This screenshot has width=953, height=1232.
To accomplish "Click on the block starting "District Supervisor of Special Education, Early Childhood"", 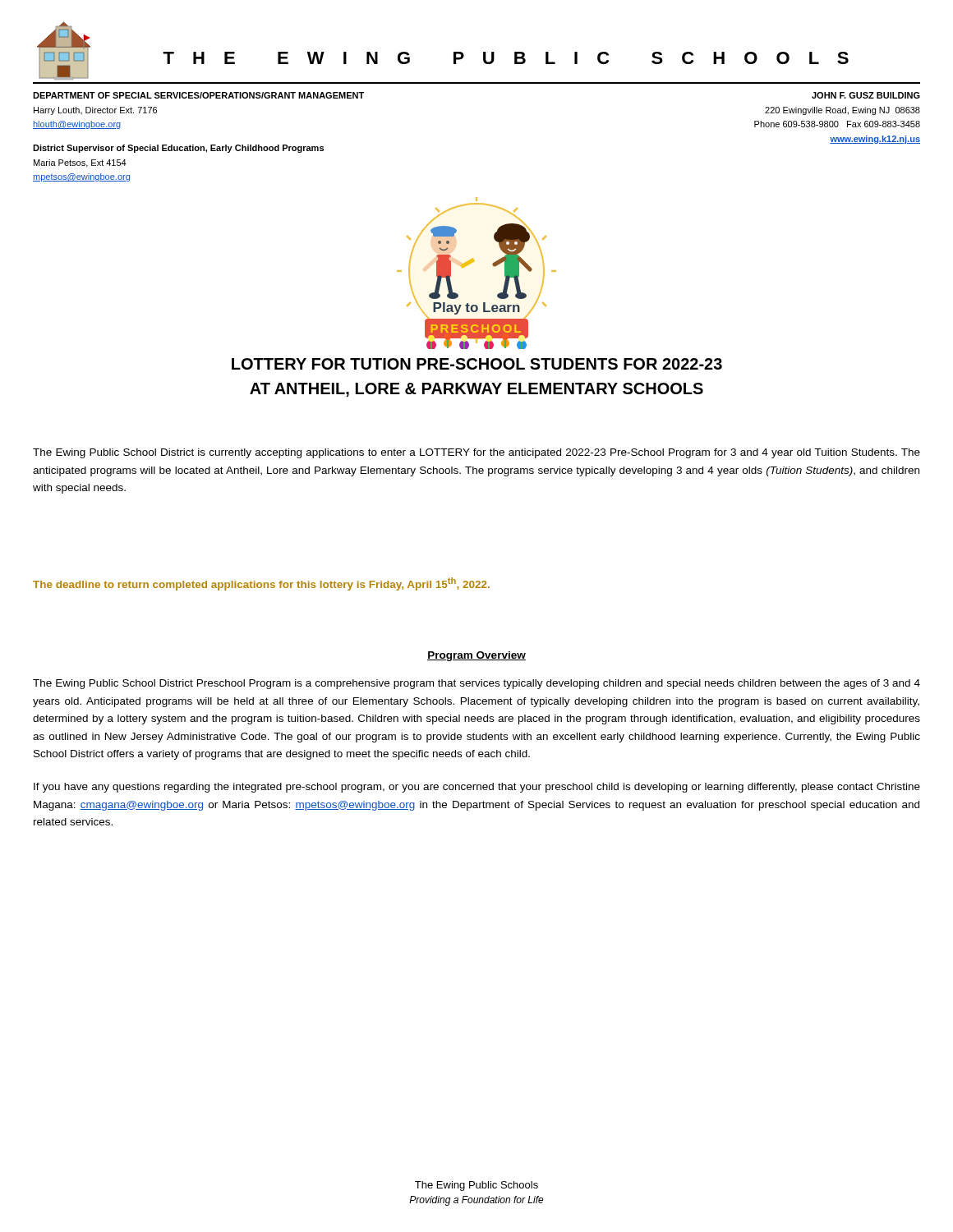I will point(178,162).
